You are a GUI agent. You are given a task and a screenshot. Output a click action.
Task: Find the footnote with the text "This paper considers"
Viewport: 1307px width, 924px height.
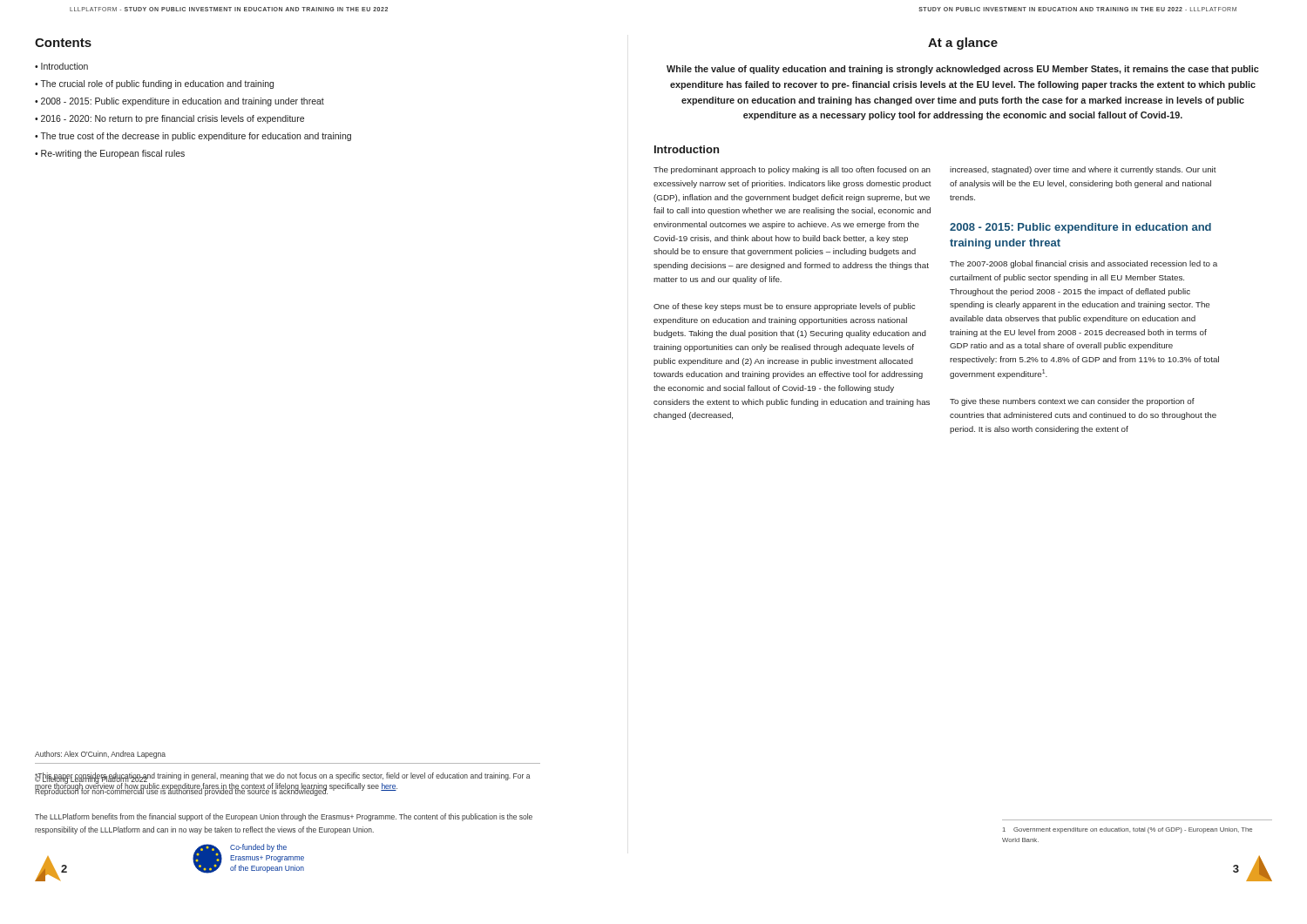[283, 781]
